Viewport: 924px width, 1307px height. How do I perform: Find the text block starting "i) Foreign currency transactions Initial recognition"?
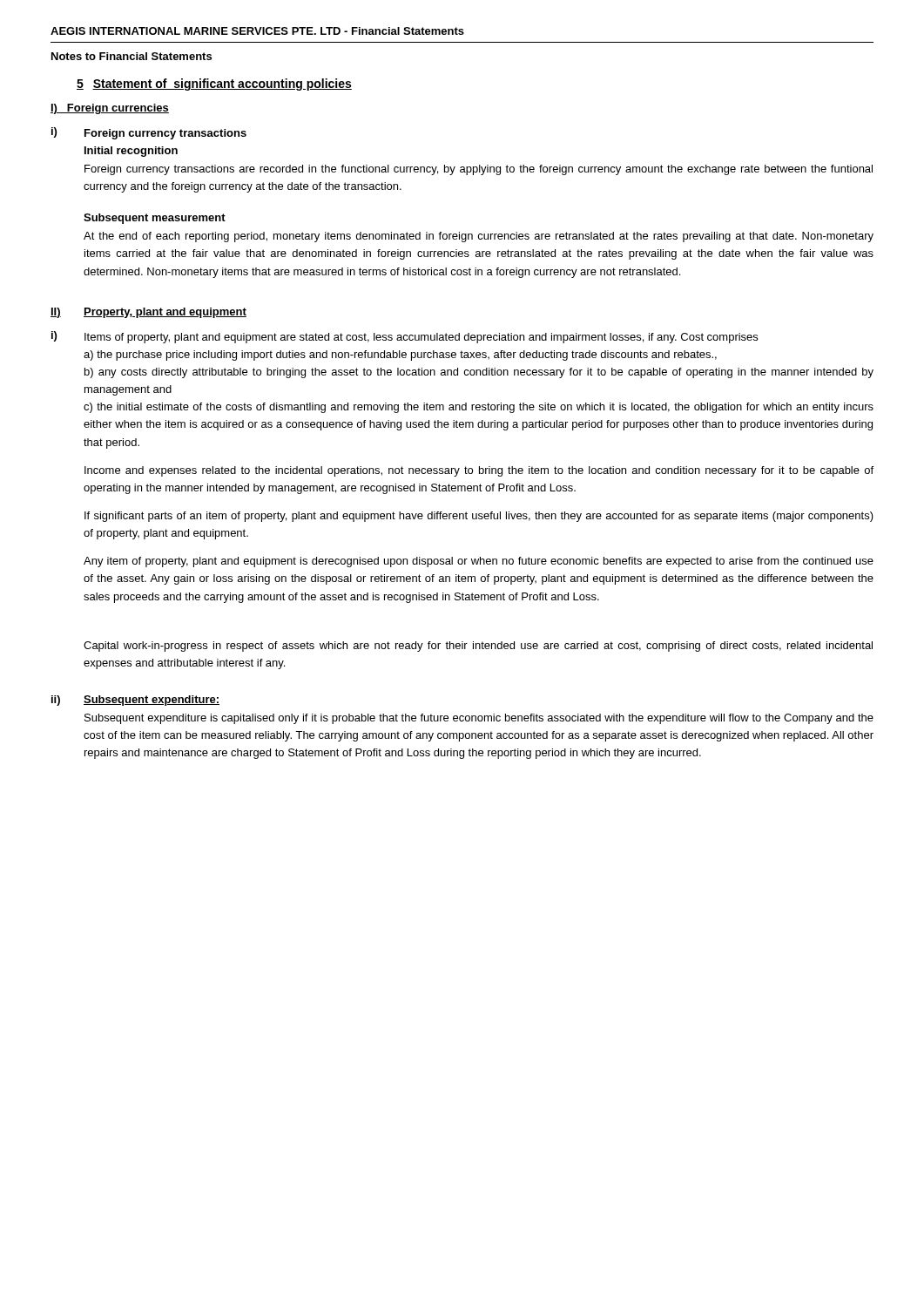149,142
